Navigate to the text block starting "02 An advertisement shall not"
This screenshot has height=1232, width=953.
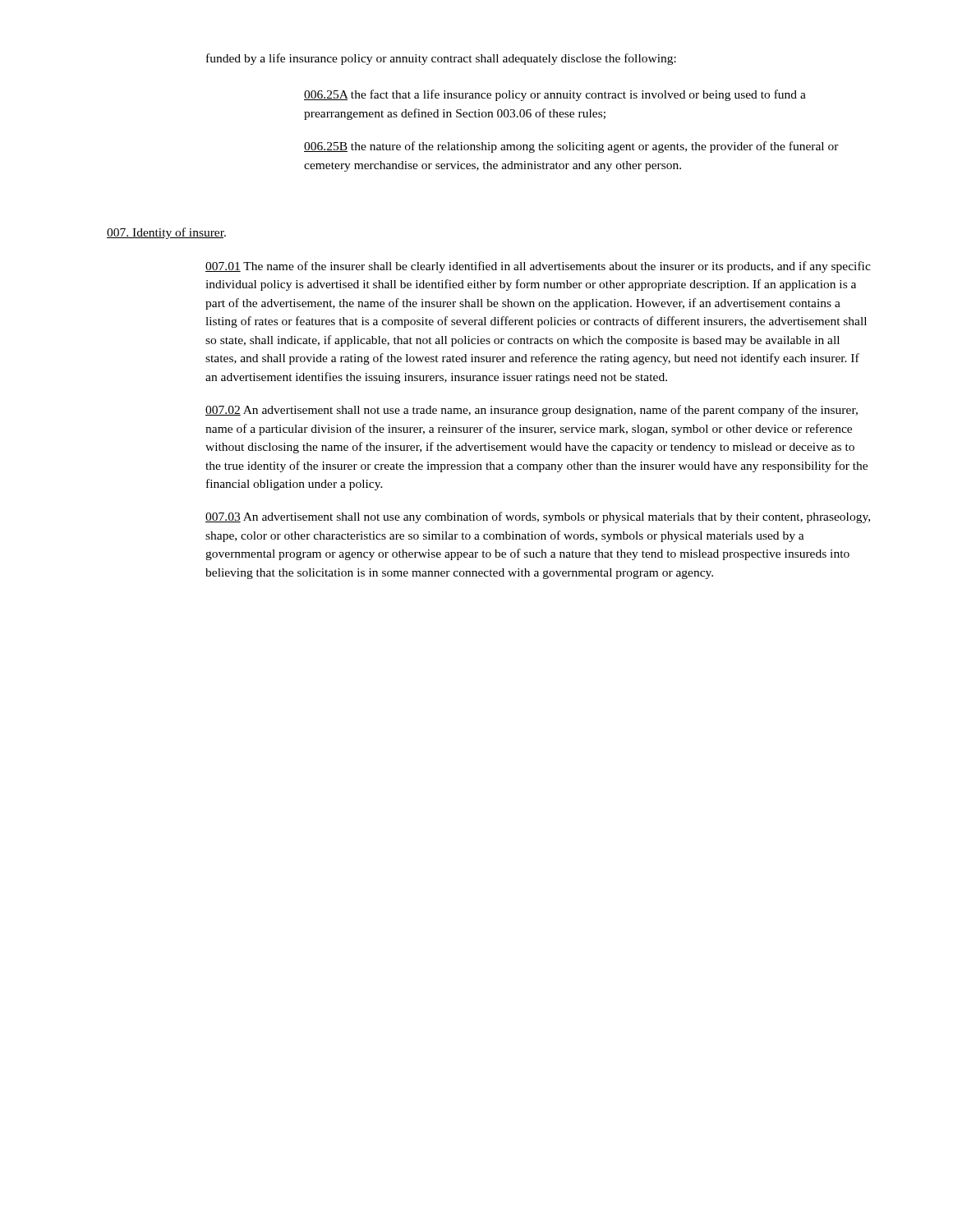coord(537,446)
